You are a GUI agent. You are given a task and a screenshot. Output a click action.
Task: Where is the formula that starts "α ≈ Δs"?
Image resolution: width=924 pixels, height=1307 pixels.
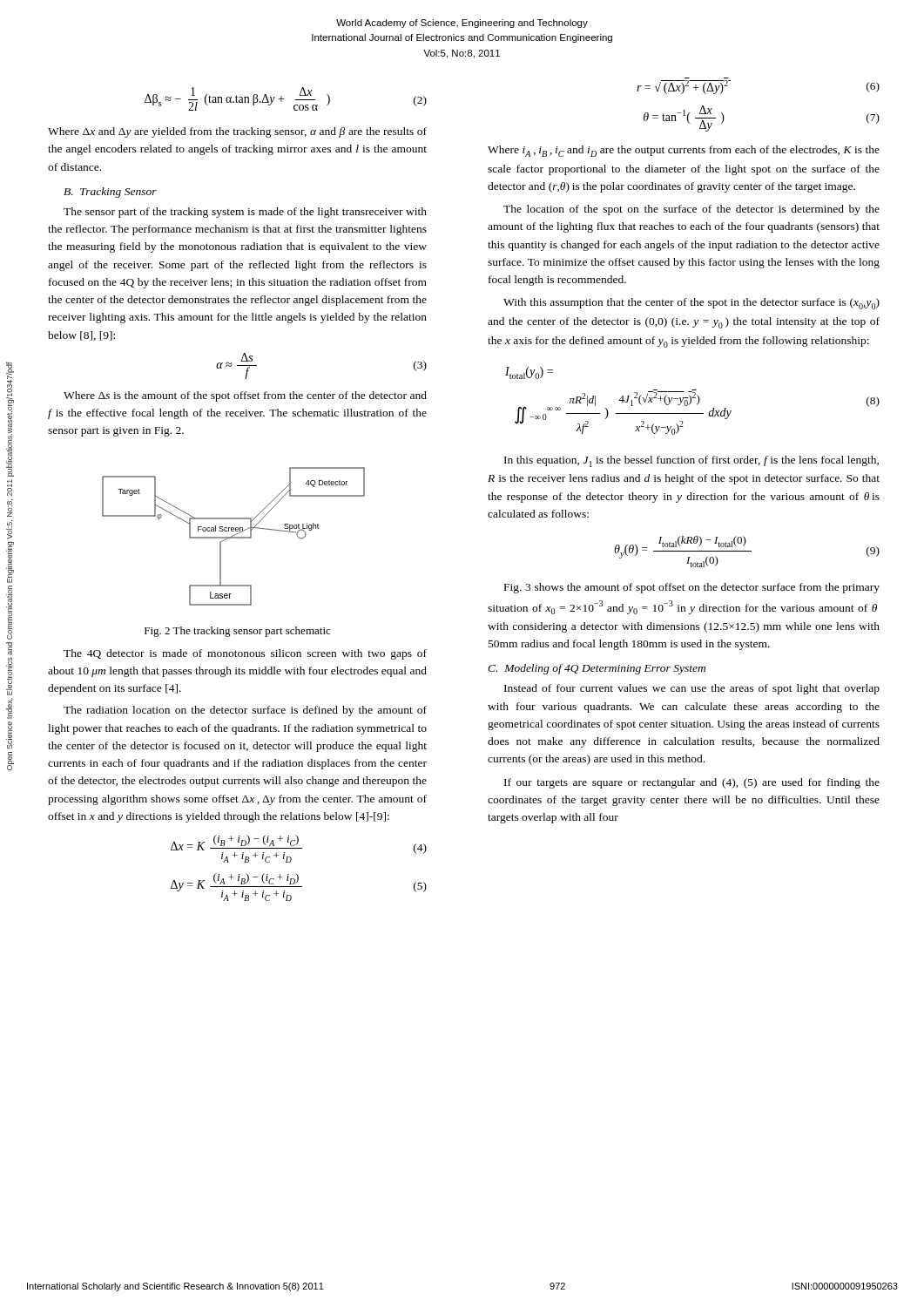pos(237,365)
